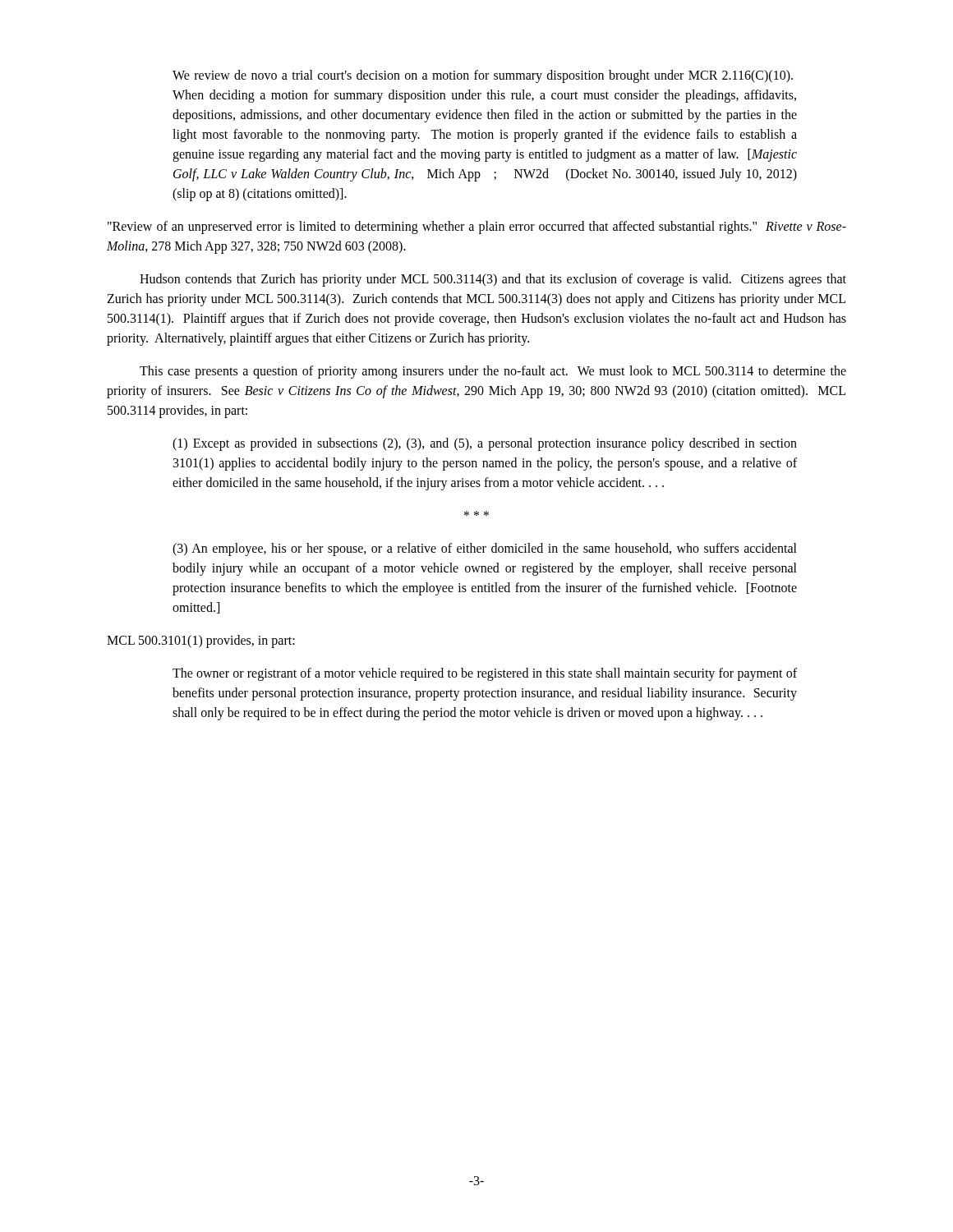The width and height of the screenshot is (953, 1232).
Task: Click on the text block with the text "We review de novo a"
Action: pos(485,135)
